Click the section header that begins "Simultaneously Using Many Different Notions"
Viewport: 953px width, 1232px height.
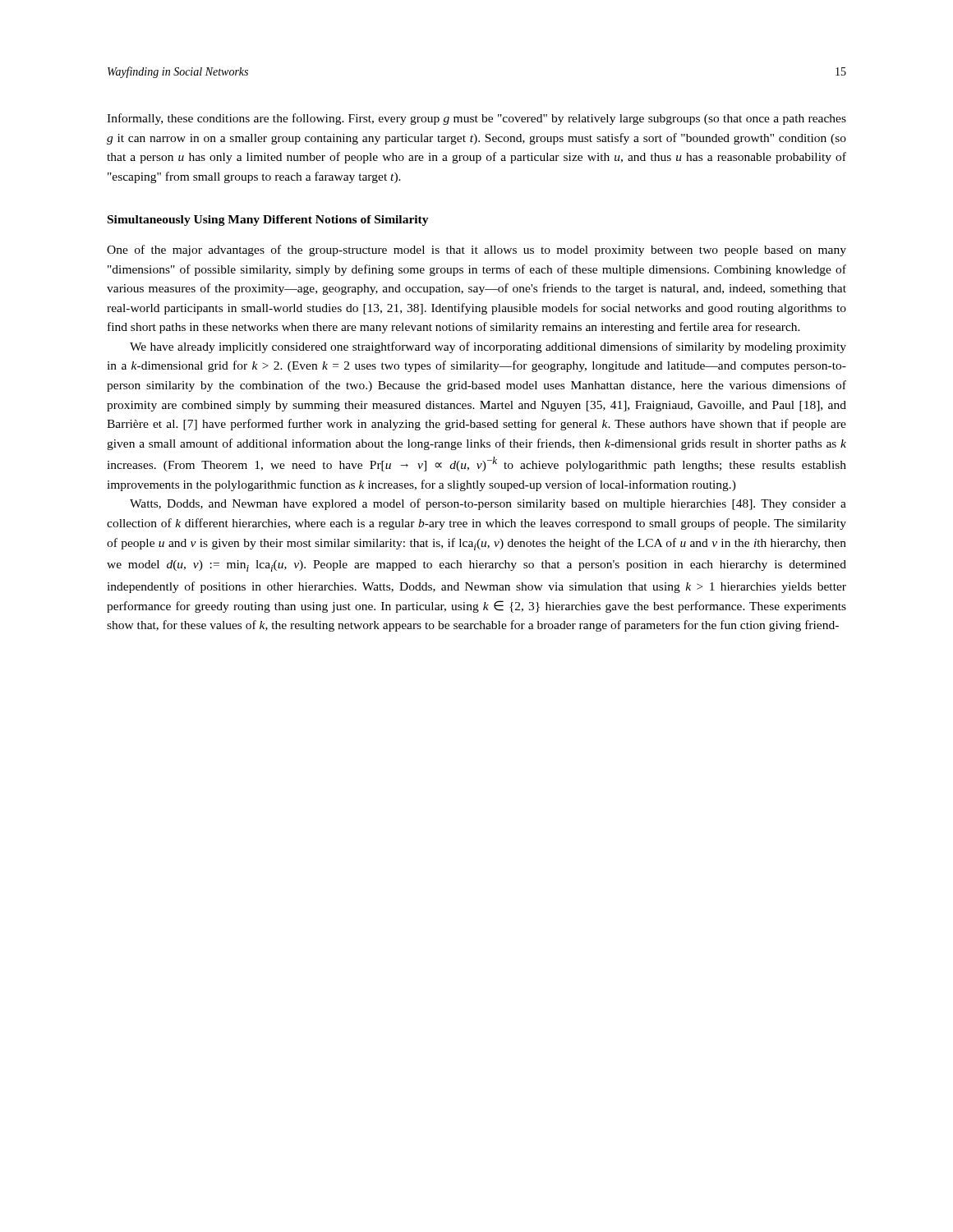(x=268, y=219)
